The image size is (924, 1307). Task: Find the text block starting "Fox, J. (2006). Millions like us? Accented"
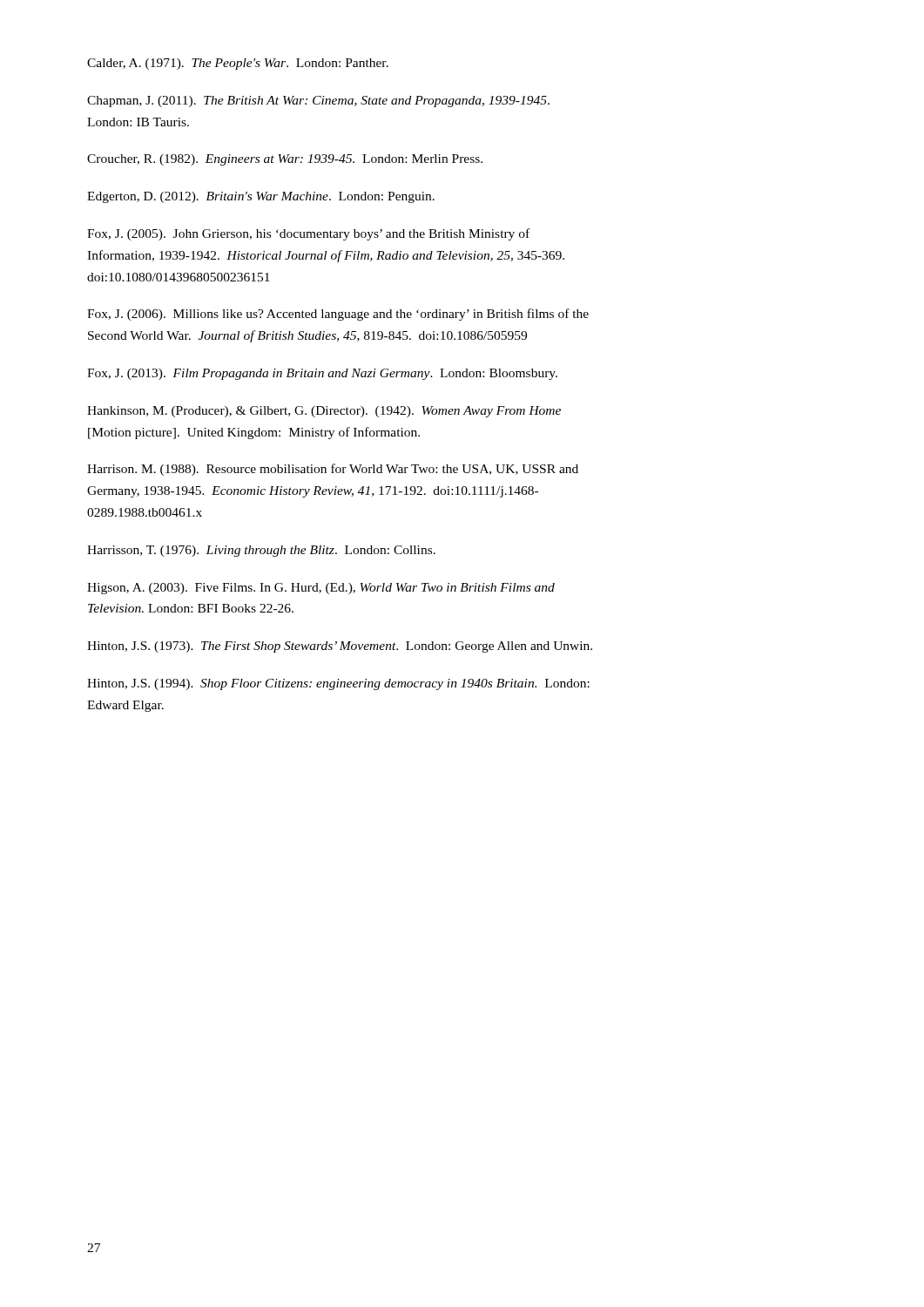[462, 325]
